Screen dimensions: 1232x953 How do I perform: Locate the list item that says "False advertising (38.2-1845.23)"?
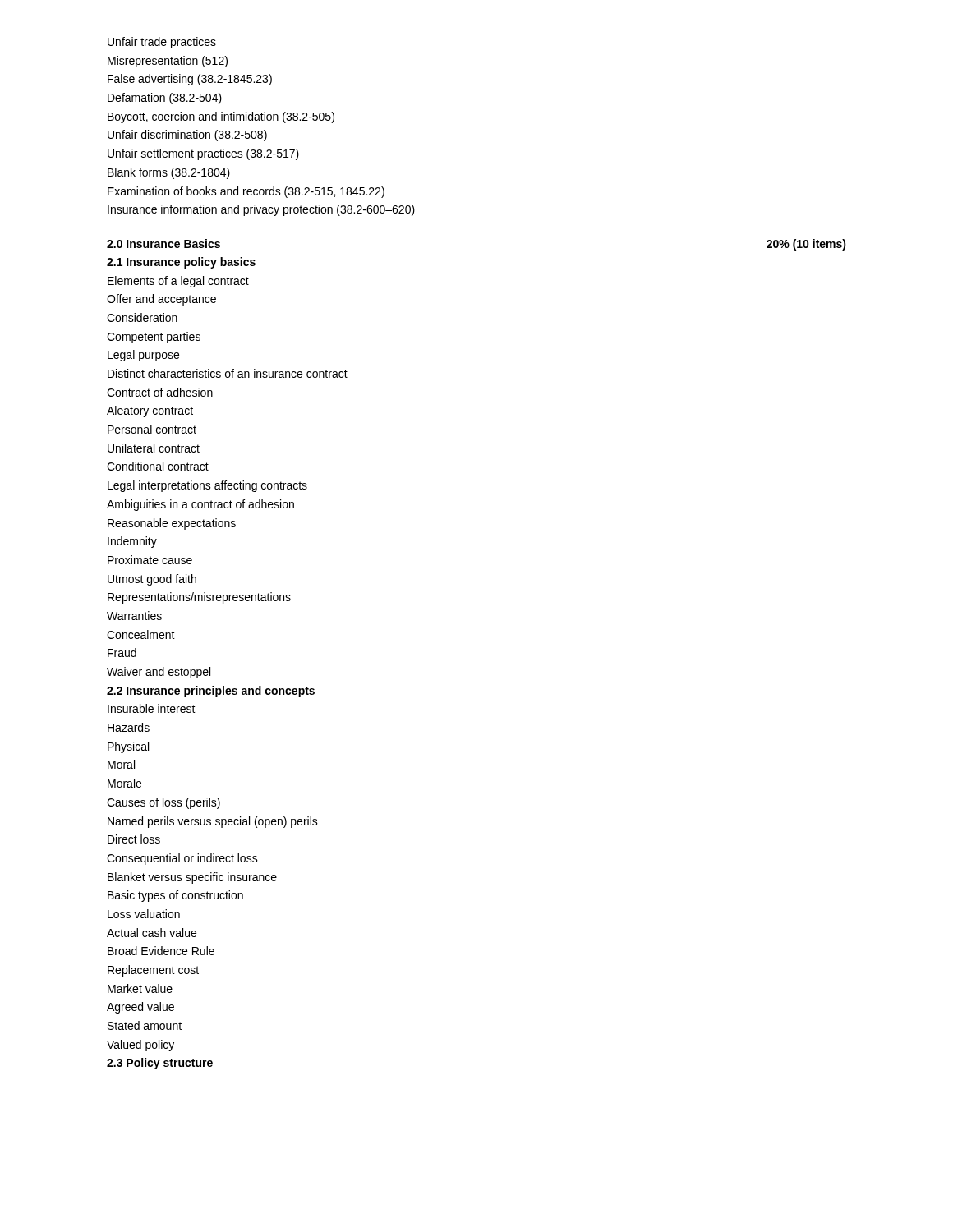190,79
